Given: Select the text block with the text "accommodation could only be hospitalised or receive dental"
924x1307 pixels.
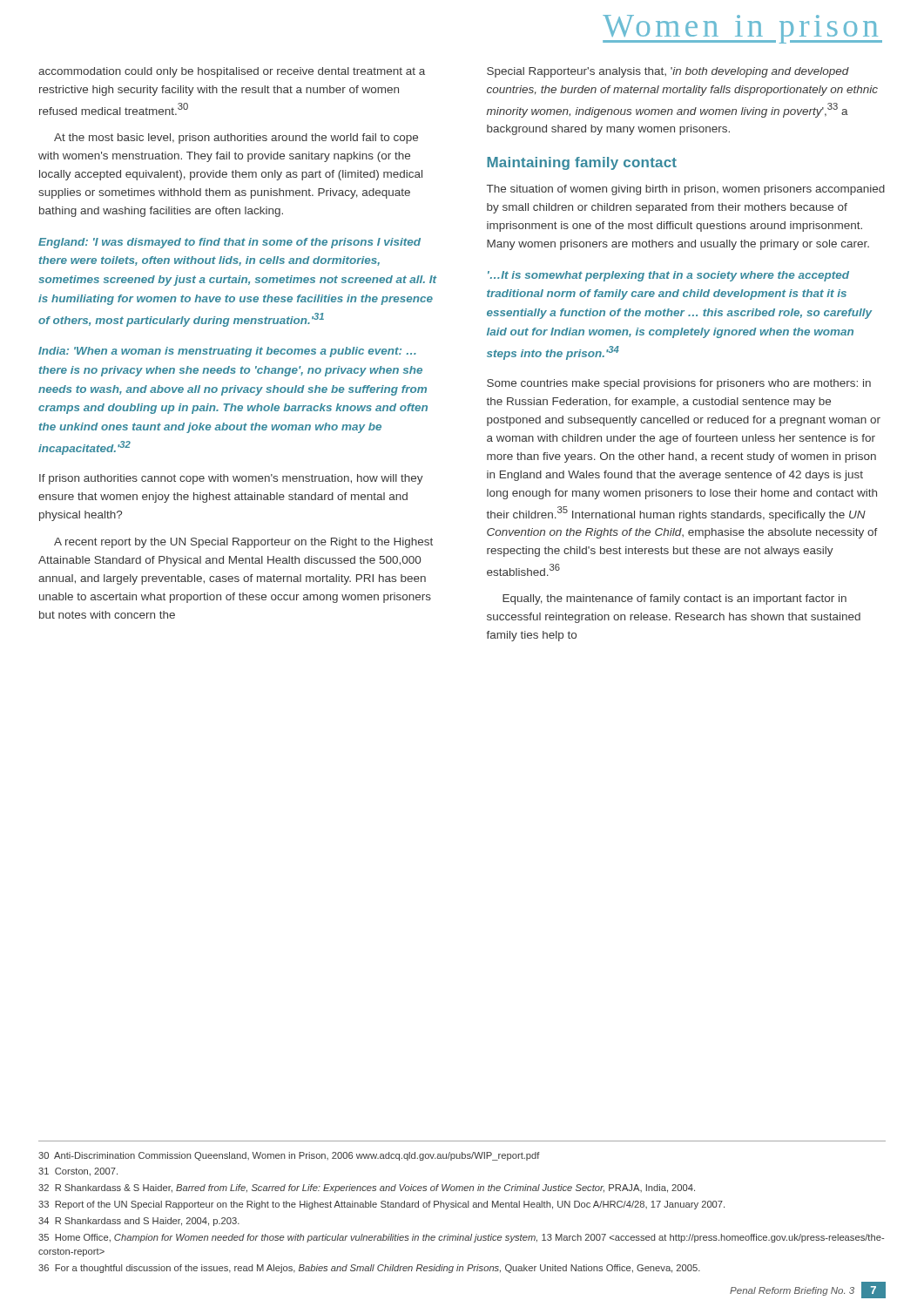Looking at the screenshot, I should pos(238,92).
